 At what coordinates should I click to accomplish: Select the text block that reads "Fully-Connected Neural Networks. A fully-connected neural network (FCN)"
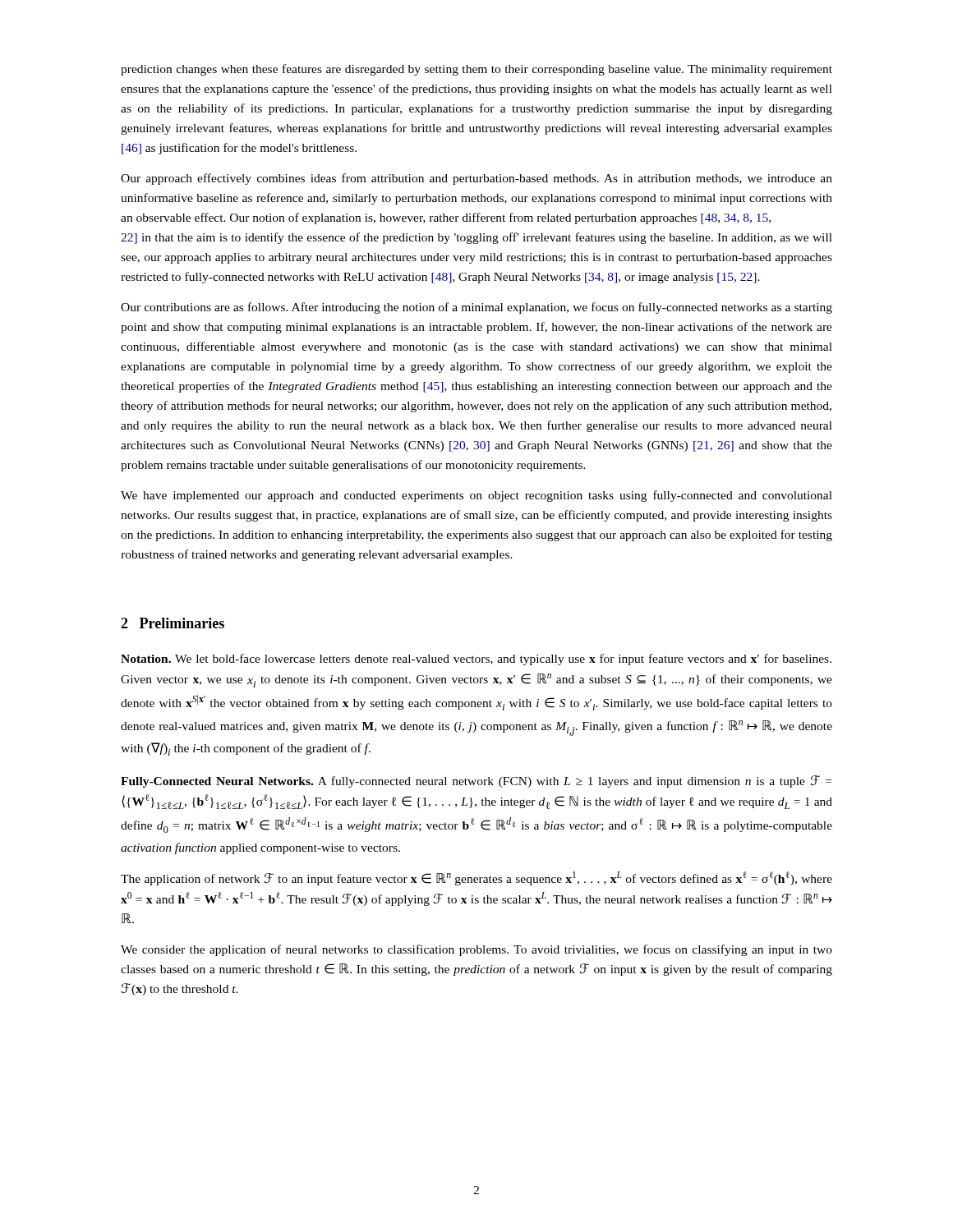click(476, 814)
